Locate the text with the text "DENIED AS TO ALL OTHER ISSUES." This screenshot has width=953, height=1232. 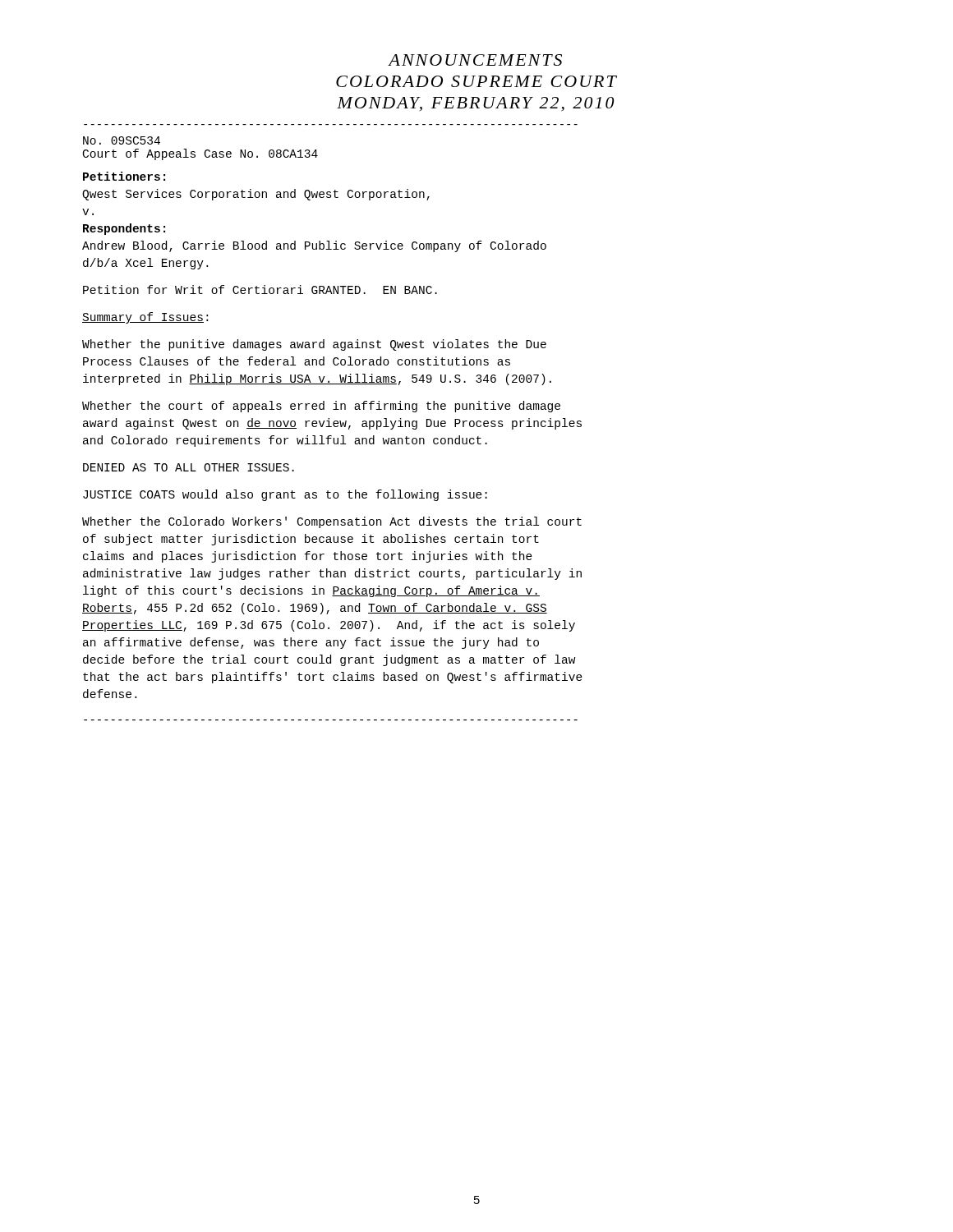click(x=189, y=468)
